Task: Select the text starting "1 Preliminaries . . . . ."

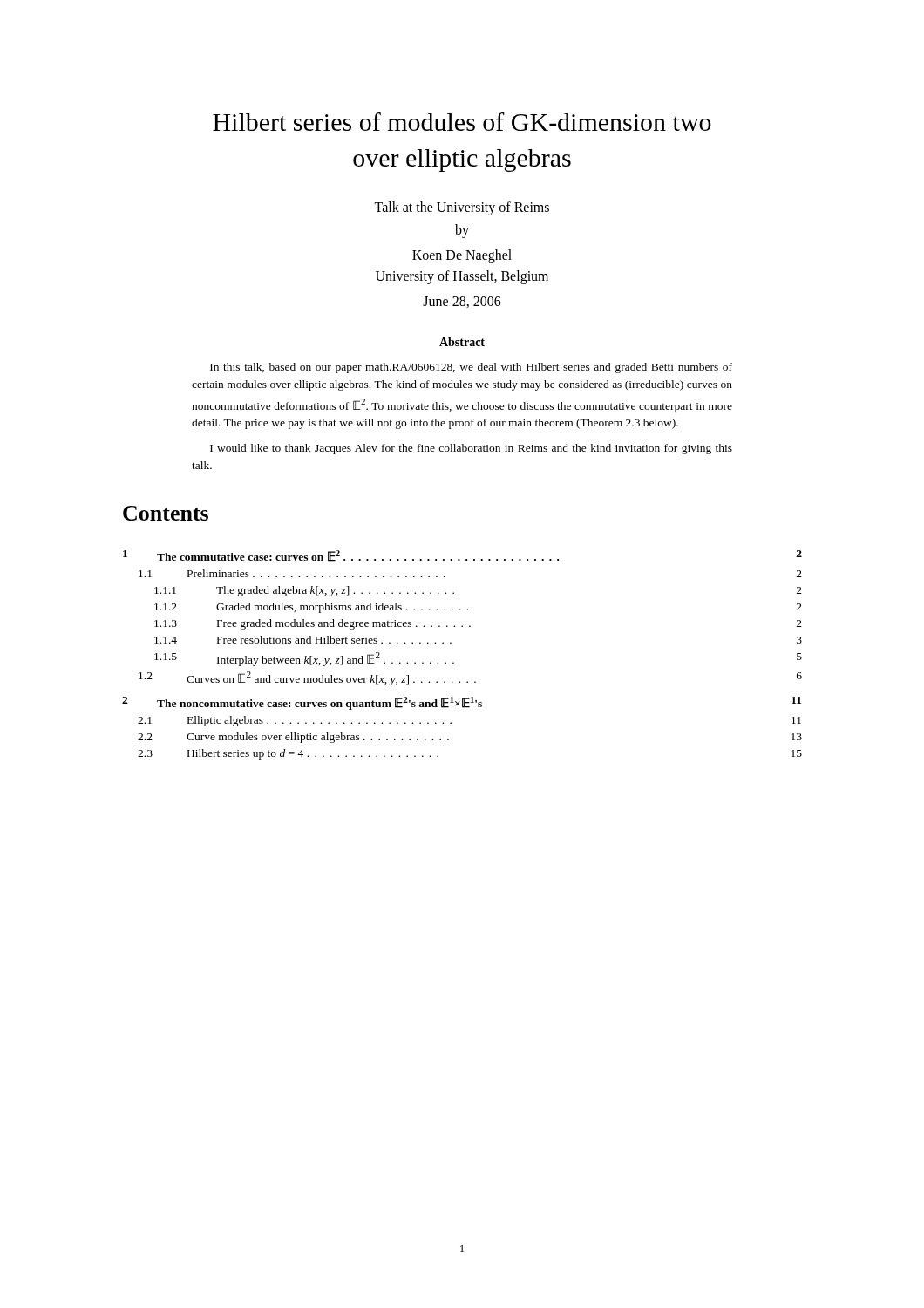Action: pyautogui.click(x=141, y=573)
